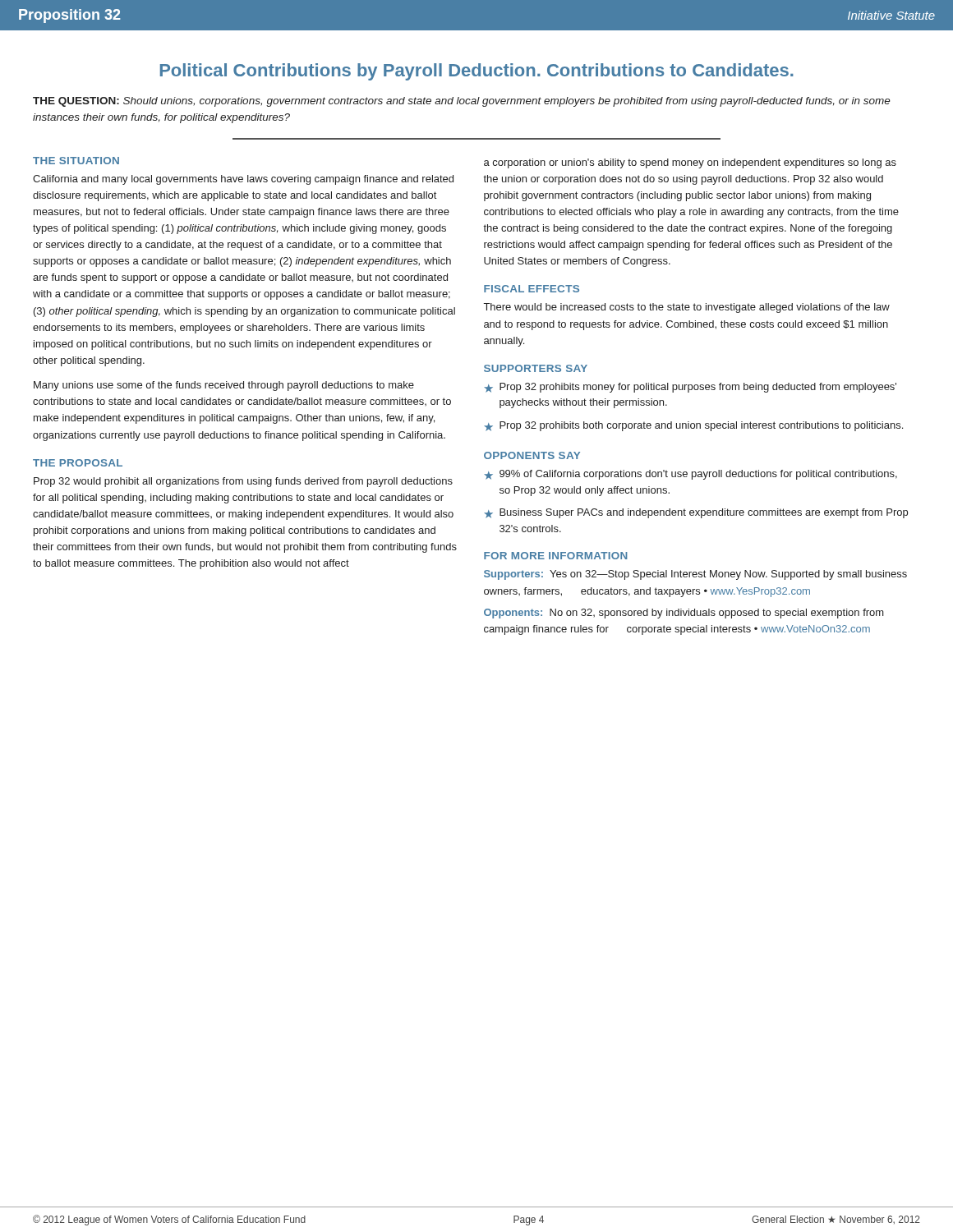Locate the block of text that opens with "Supporters: Yes on 32—Stop Special Interest Money"

click(695, 582)
